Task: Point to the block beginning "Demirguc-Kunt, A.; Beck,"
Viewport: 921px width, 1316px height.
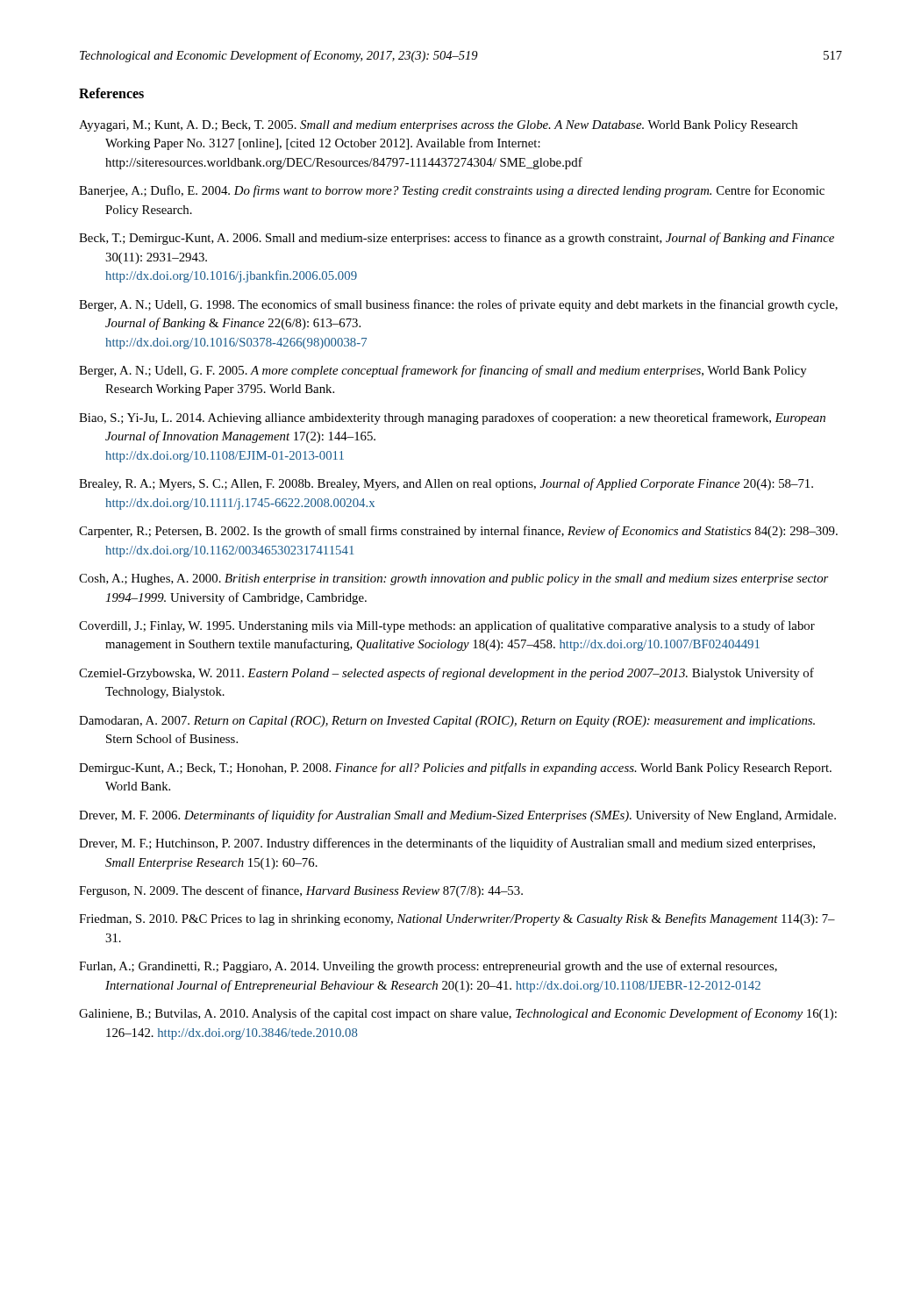Action: coord(460,777)
